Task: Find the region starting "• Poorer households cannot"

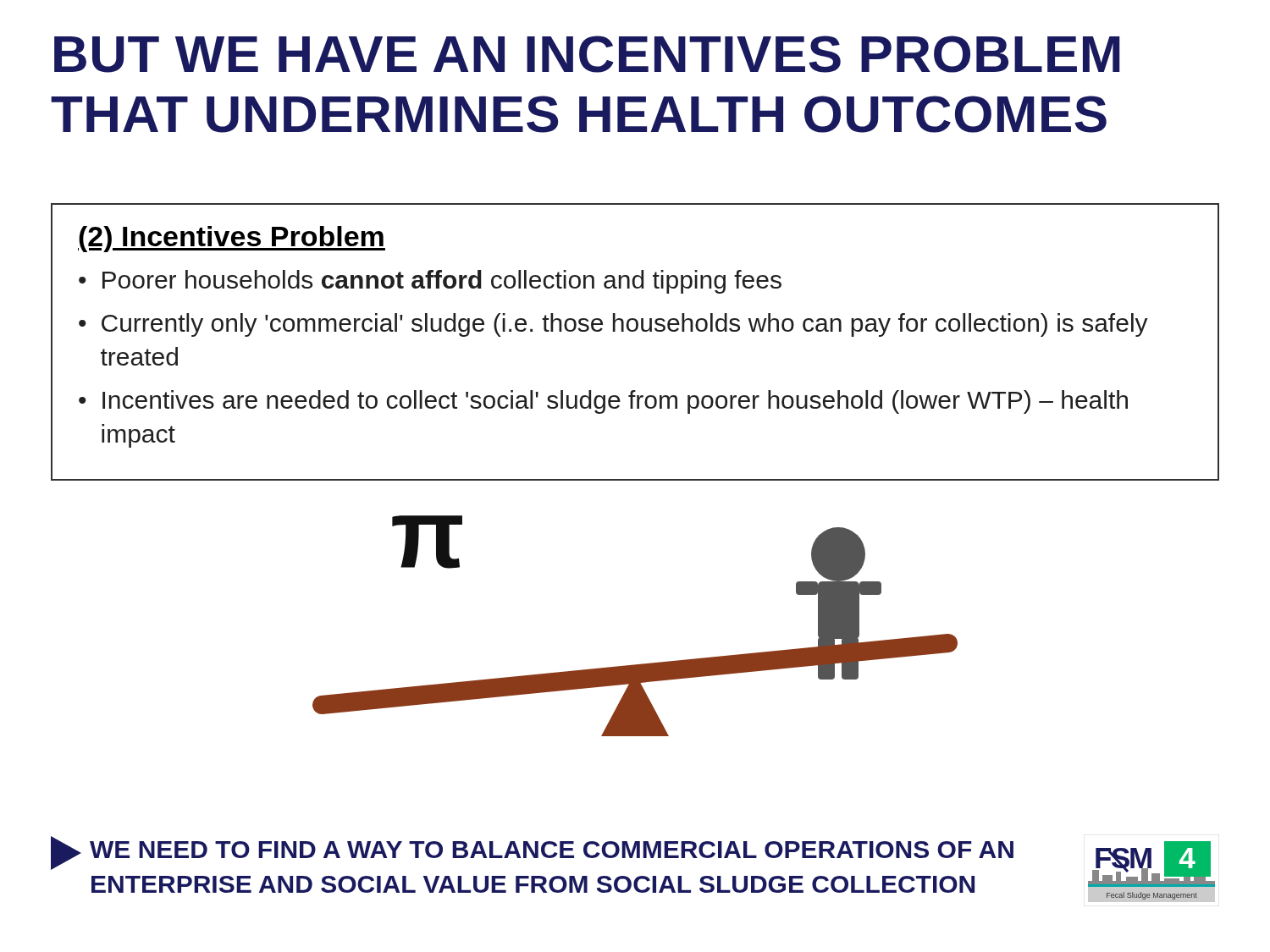Action: pos(430,280)
